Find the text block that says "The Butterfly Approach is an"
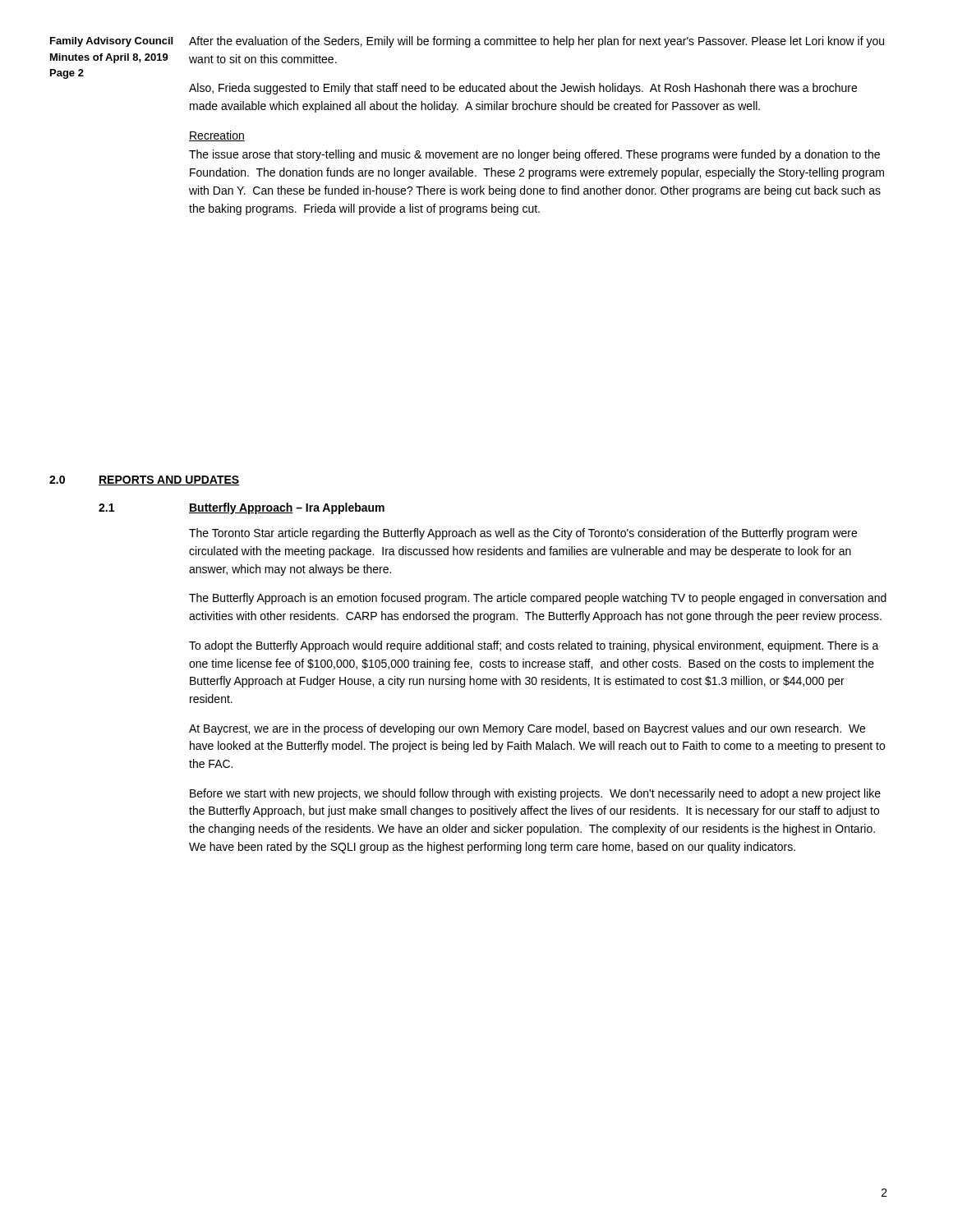This screenshot has width=953, height=1232. tap(538, 607)
